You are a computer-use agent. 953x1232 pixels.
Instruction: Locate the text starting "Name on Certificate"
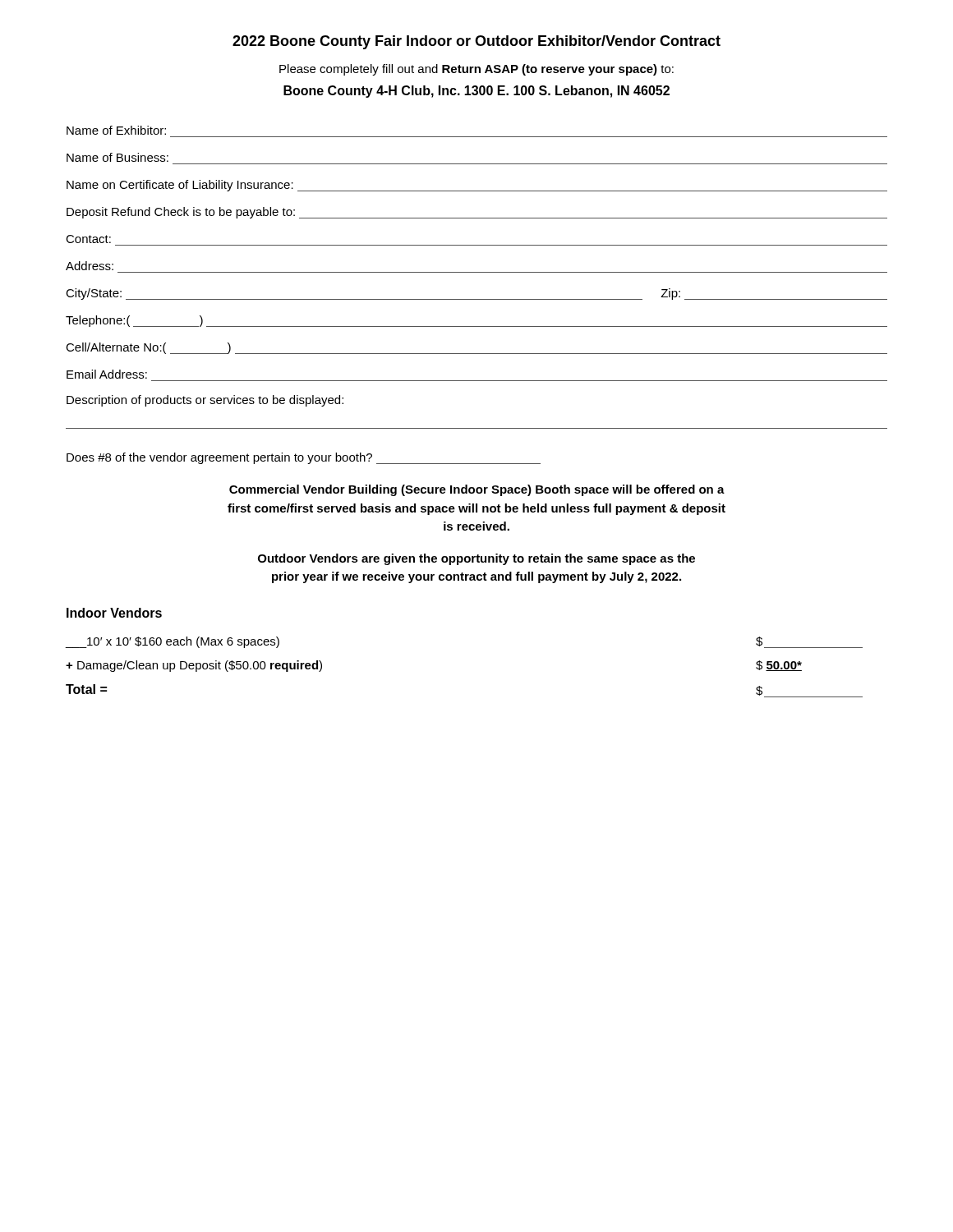(x=476, y=184)
